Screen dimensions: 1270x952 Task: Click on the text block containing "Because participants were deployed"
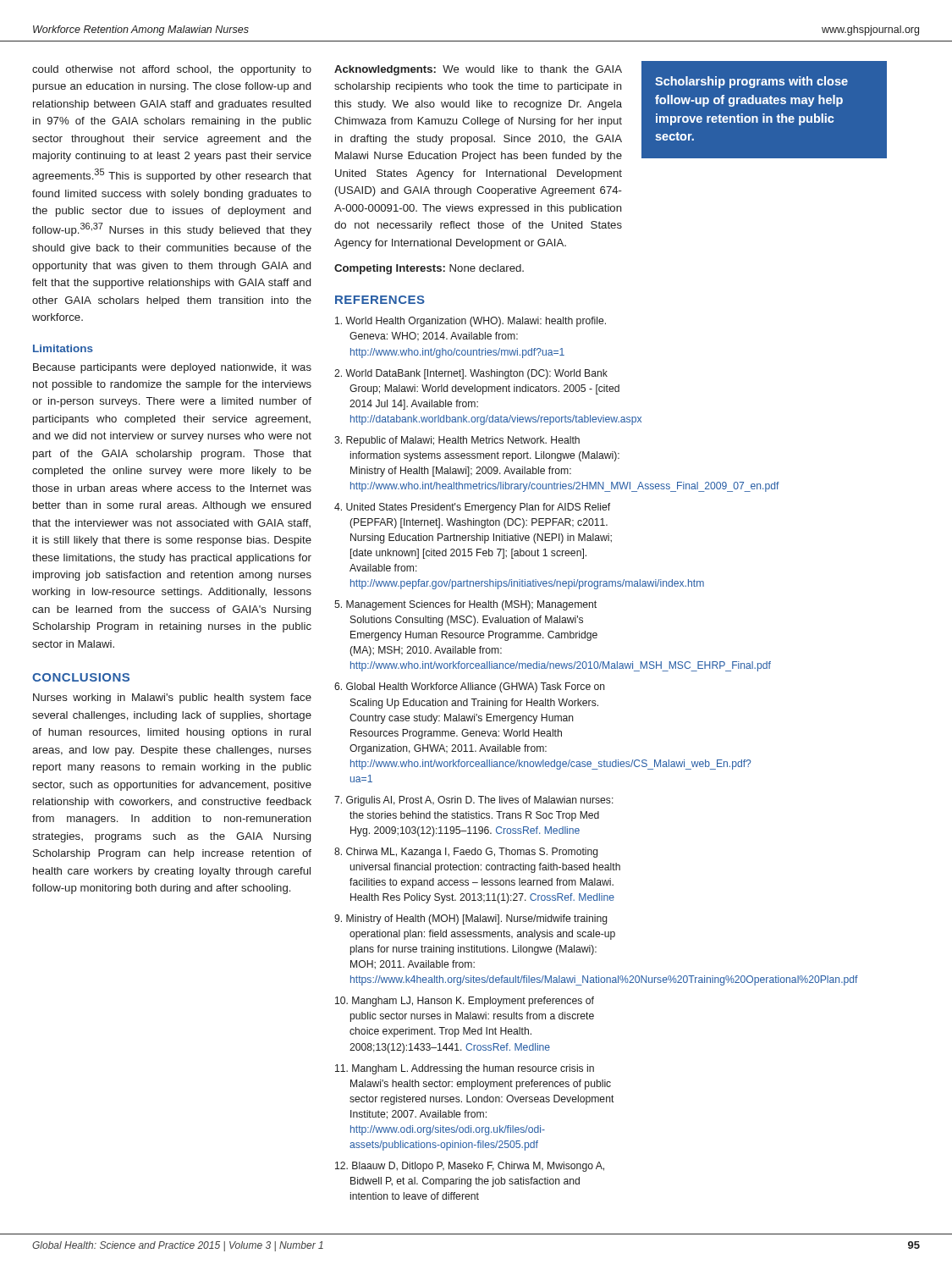pos(172,505)
